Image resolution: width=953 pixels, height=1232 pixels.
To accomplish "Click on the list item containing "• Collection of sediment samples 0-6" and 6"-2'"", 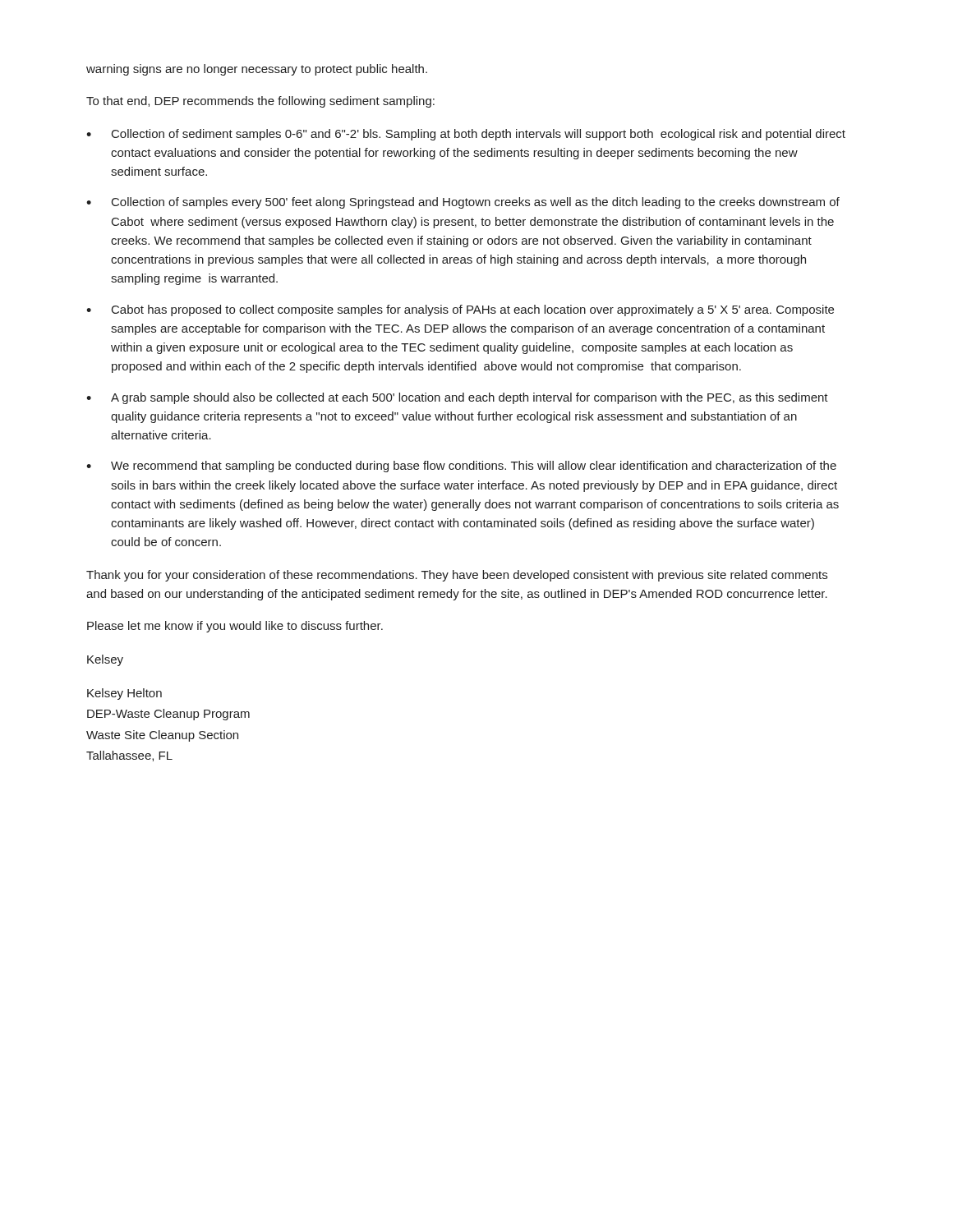I will 466,152.
